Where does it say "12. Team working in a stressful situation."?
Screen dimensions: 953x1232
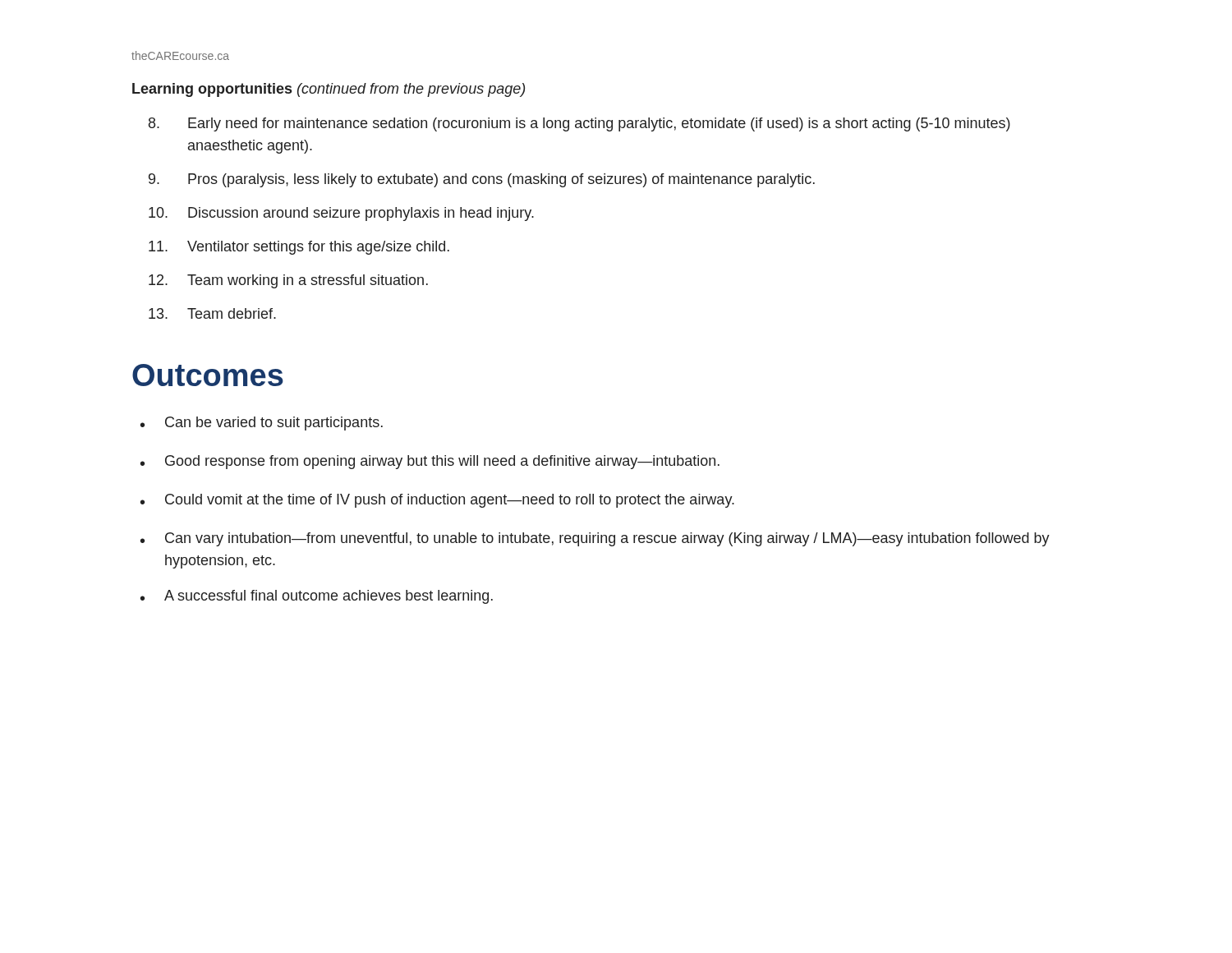coord(288,281)
